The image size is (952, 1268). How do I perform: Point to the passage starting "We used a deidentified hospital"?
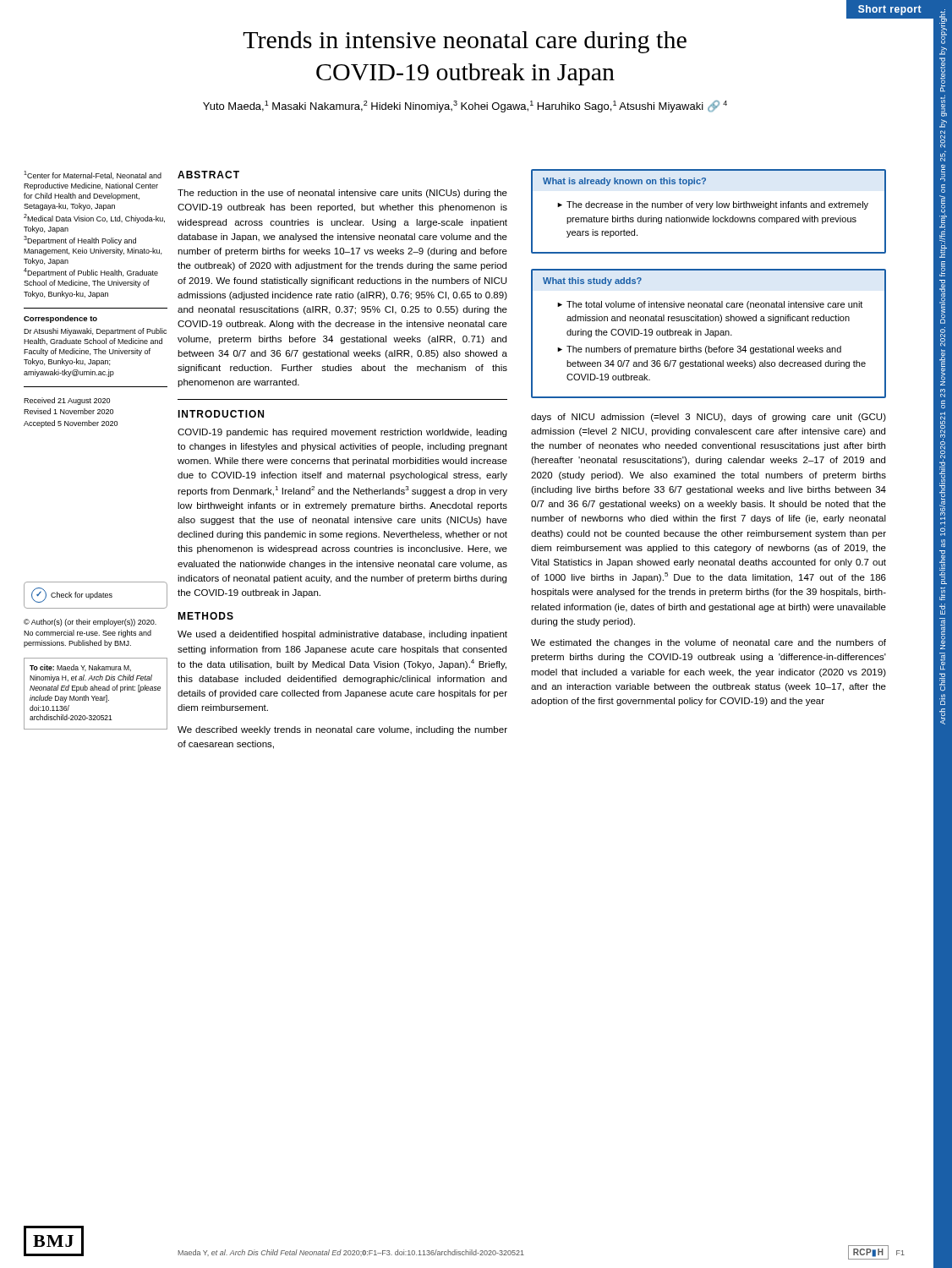click(342, 671)
